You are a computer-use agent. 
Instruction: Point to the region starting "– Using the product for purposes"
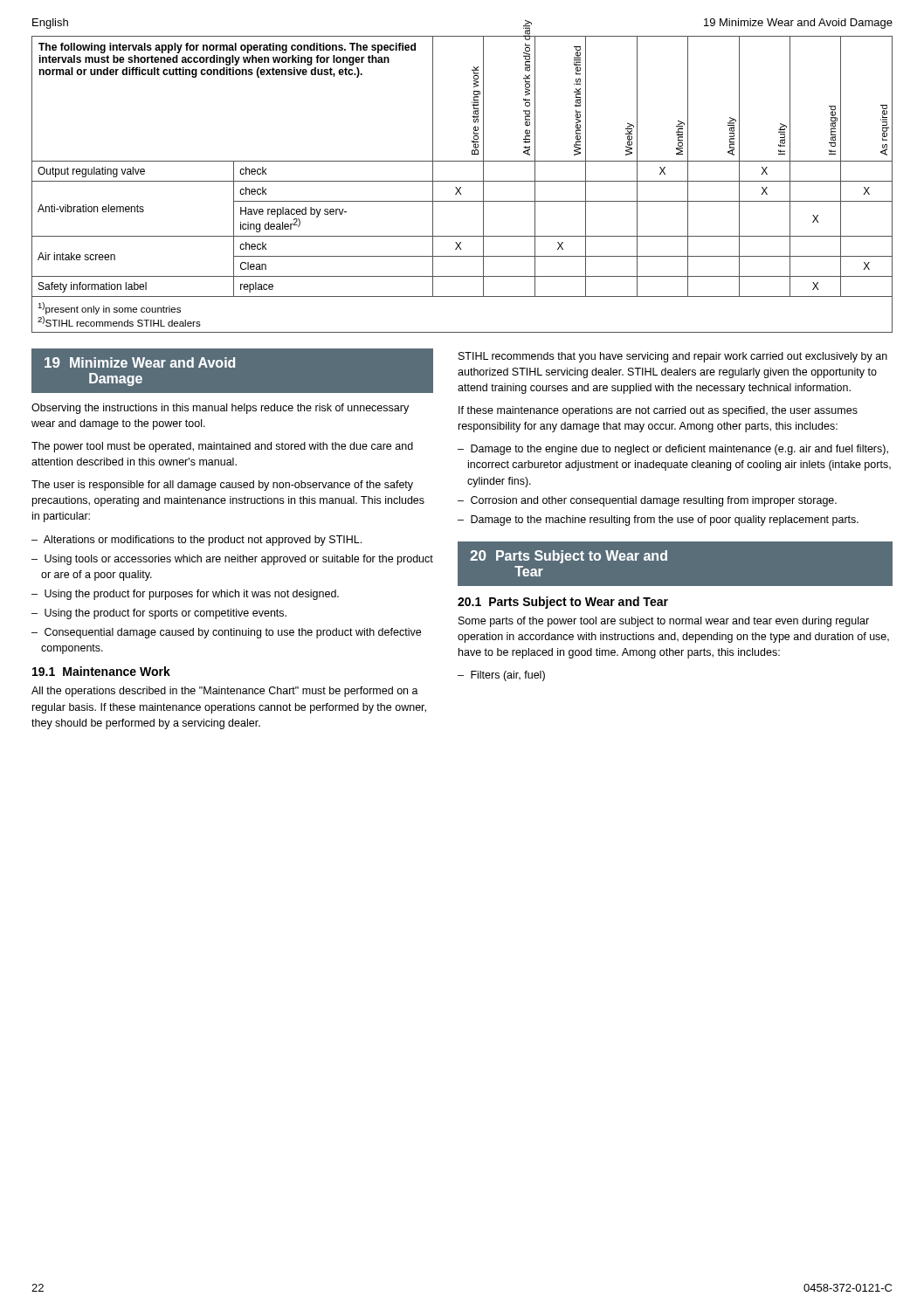(185, 594)
